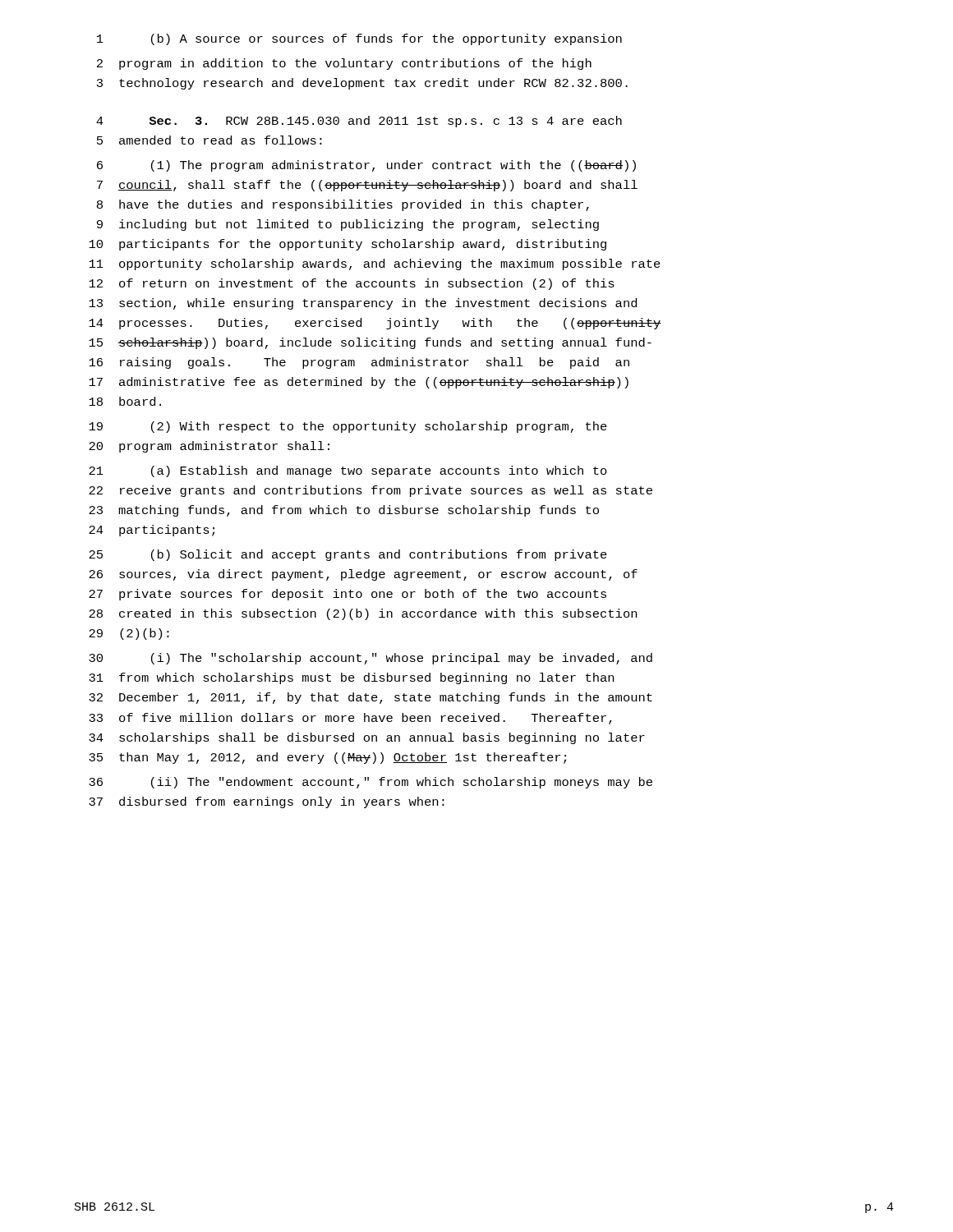Point to the block beginning "12 of return on investment of the accounts"
Viewport: 953px width, 1232px height.
484,284
